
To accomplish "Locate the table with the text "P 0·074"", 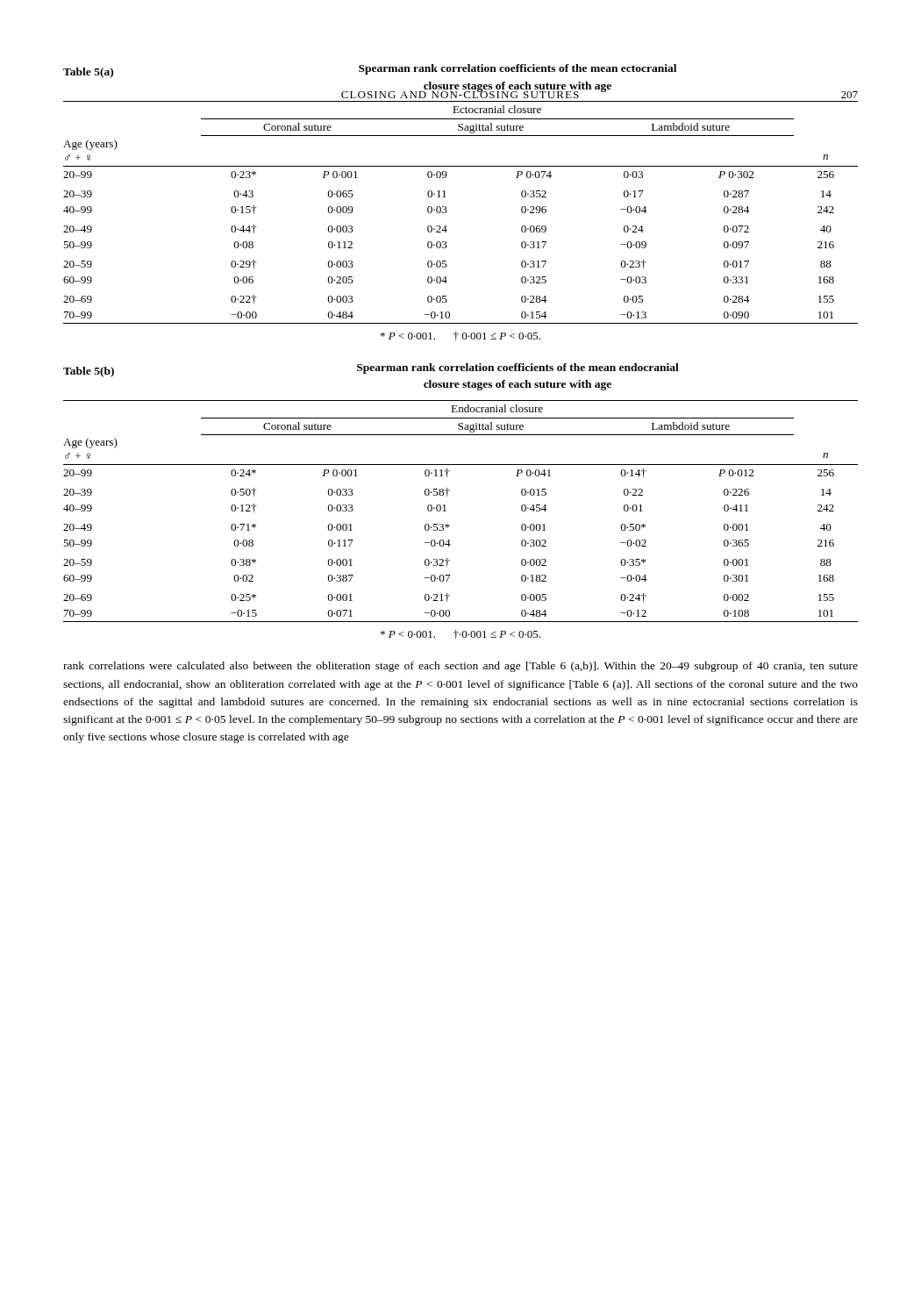I will pos(460,212).
